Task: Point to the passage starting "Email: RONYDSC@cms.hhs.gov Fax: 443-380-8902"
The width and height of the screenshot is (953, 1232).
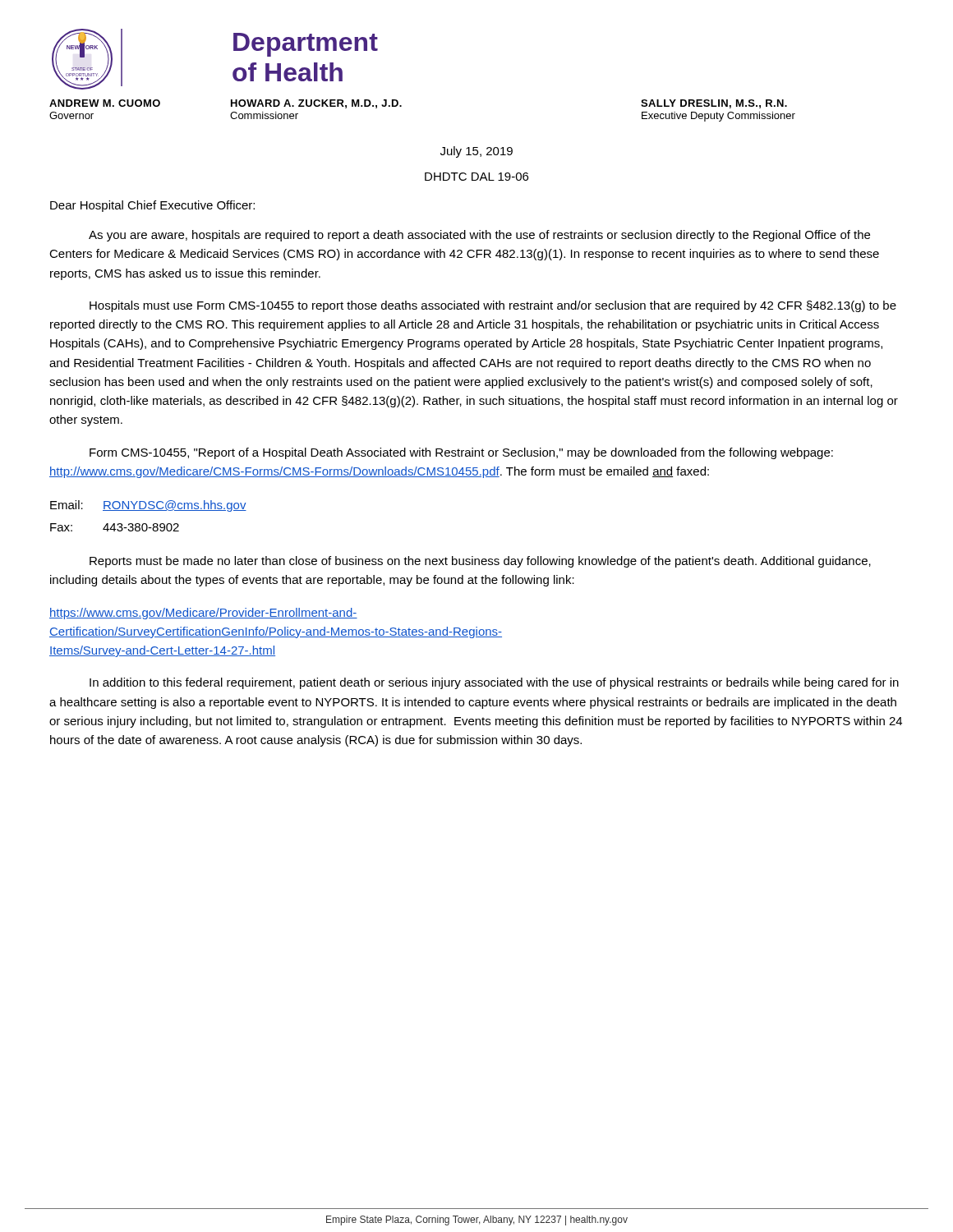Action: [148, 516]
